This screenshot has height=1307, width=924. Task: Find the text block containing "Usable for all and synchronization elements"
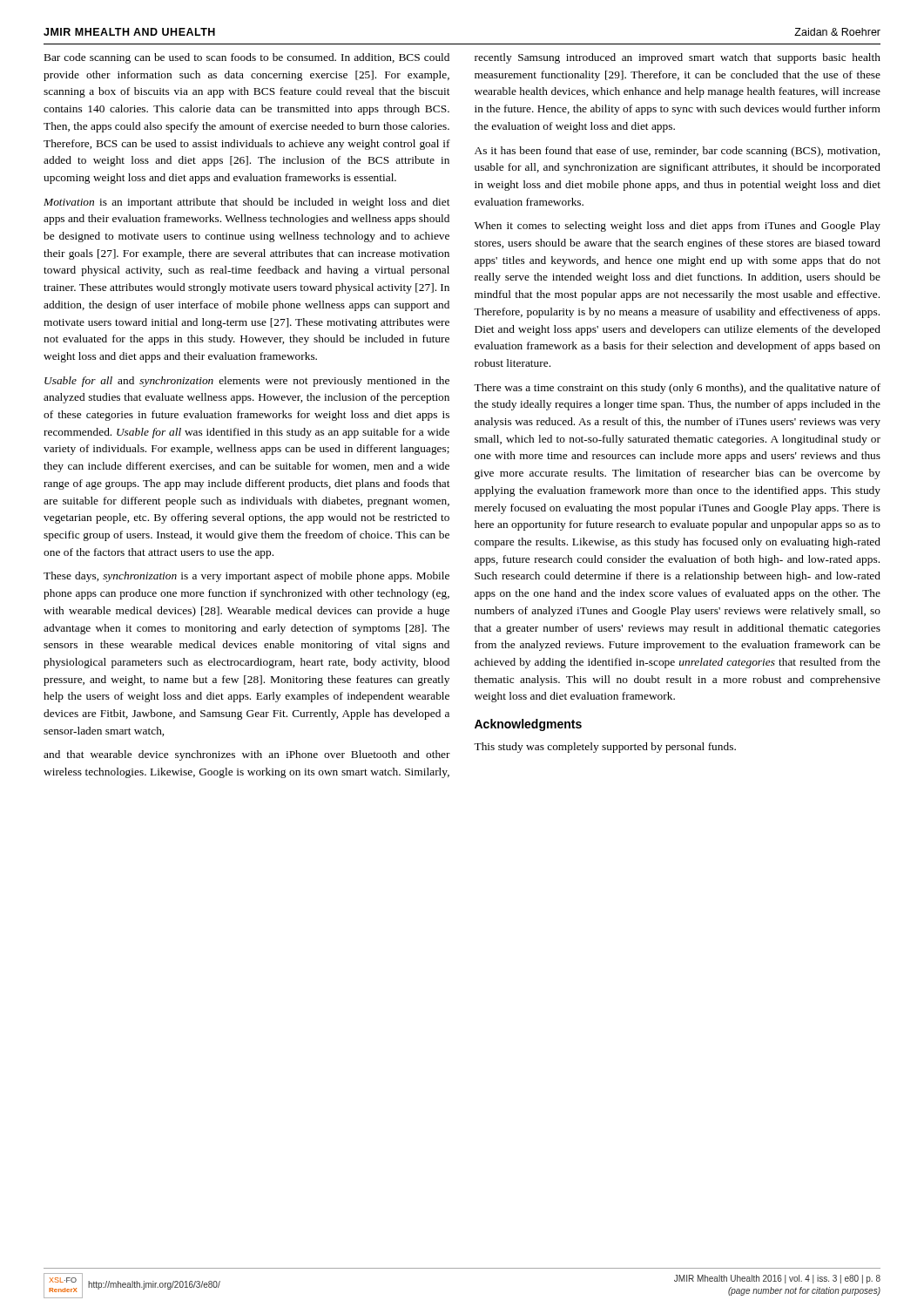click(x=247, y=466)
